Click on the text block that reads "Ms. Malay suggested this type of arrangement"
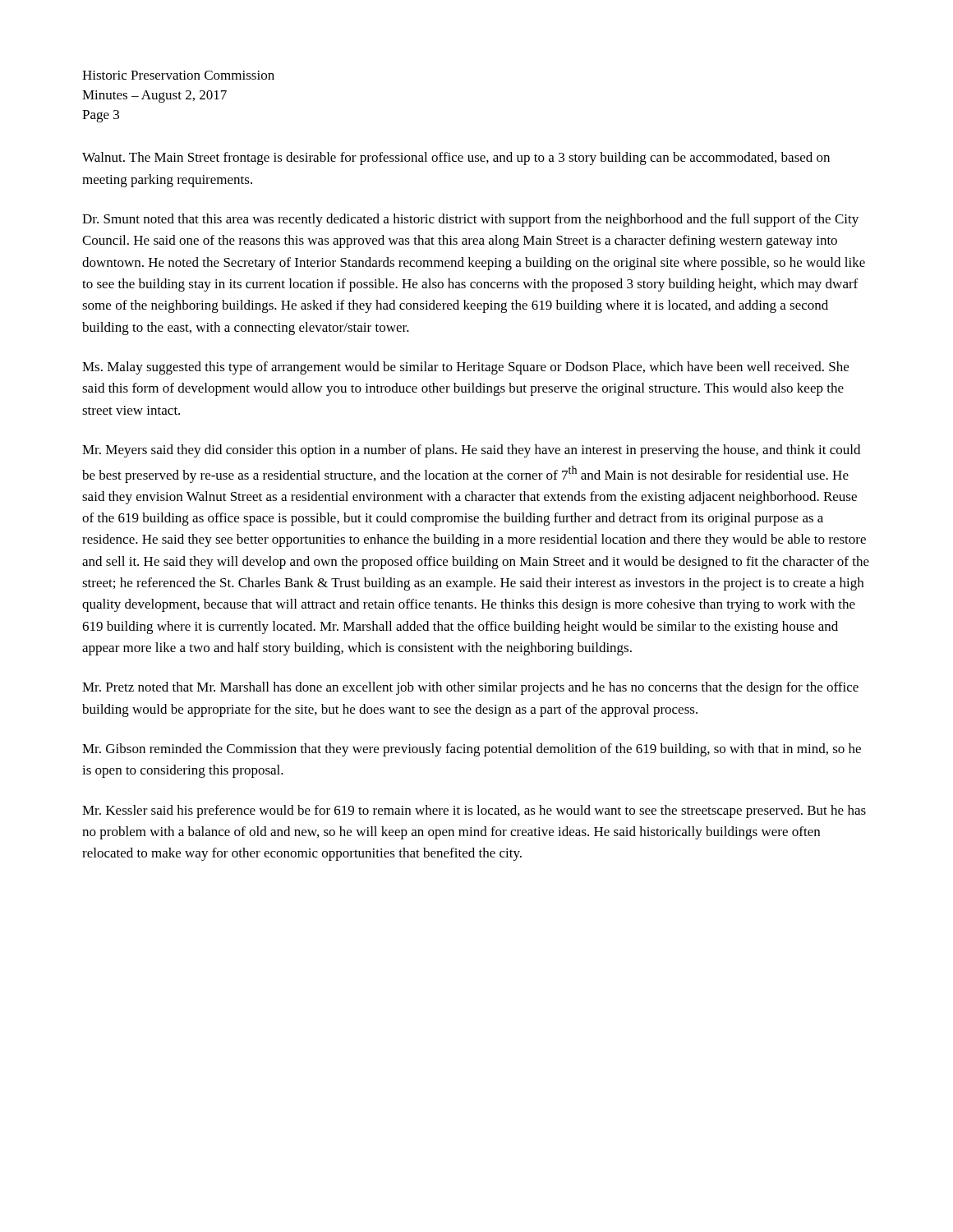 (466, 388)
